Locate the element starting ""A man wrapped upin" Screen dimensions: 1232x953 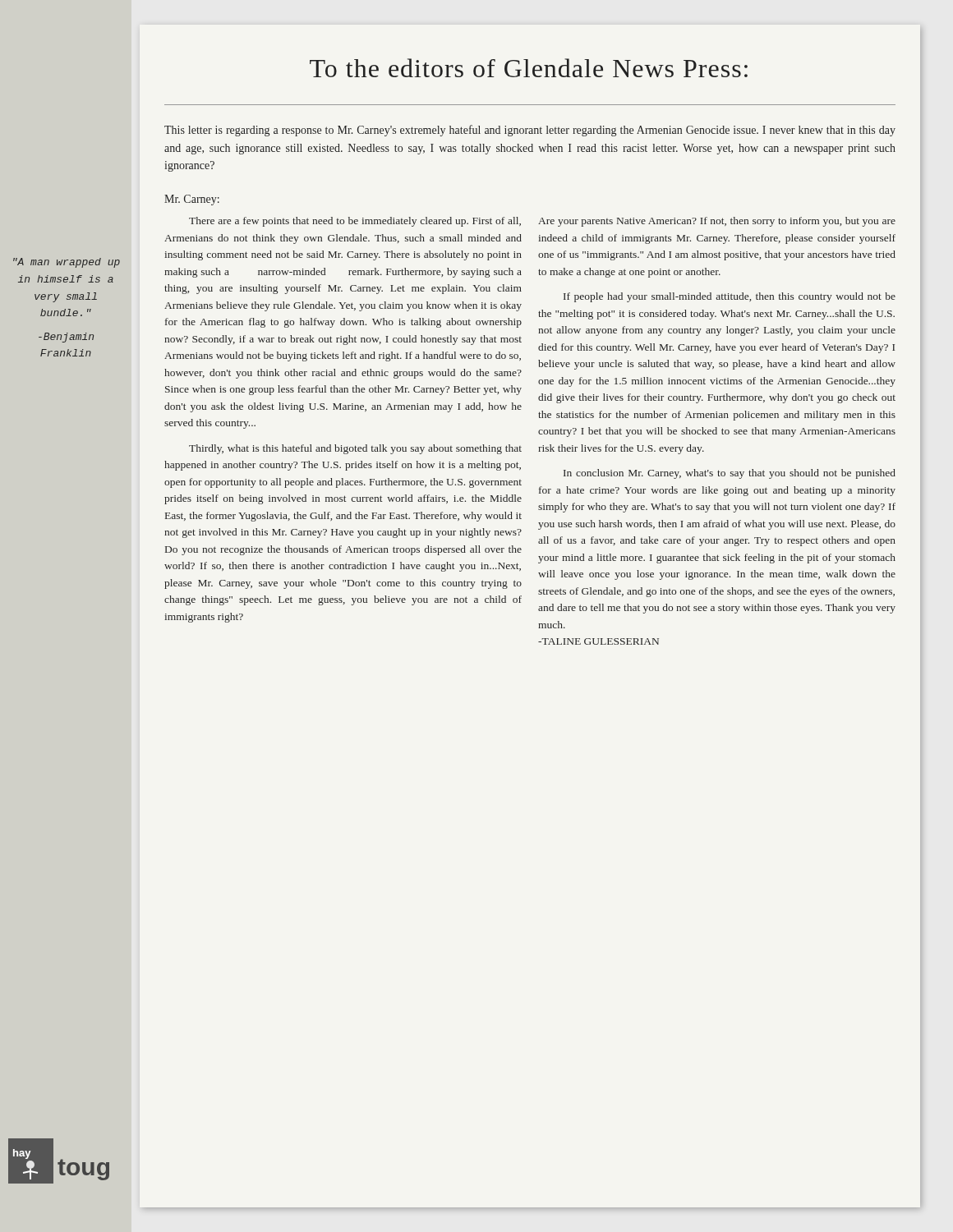click(x=66, y=308)
